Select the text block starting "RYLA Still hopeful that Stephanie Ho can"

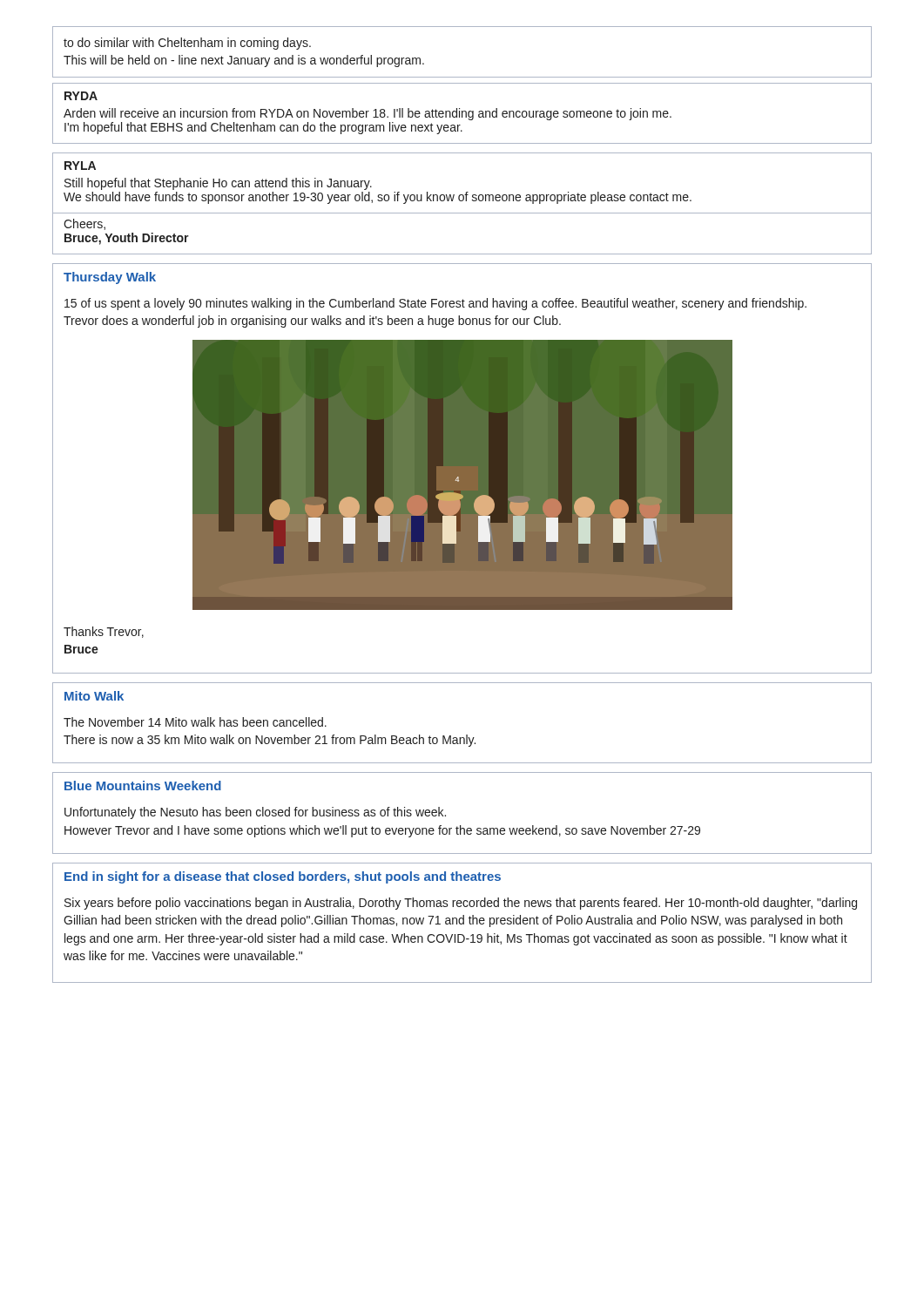click(462, 183)
